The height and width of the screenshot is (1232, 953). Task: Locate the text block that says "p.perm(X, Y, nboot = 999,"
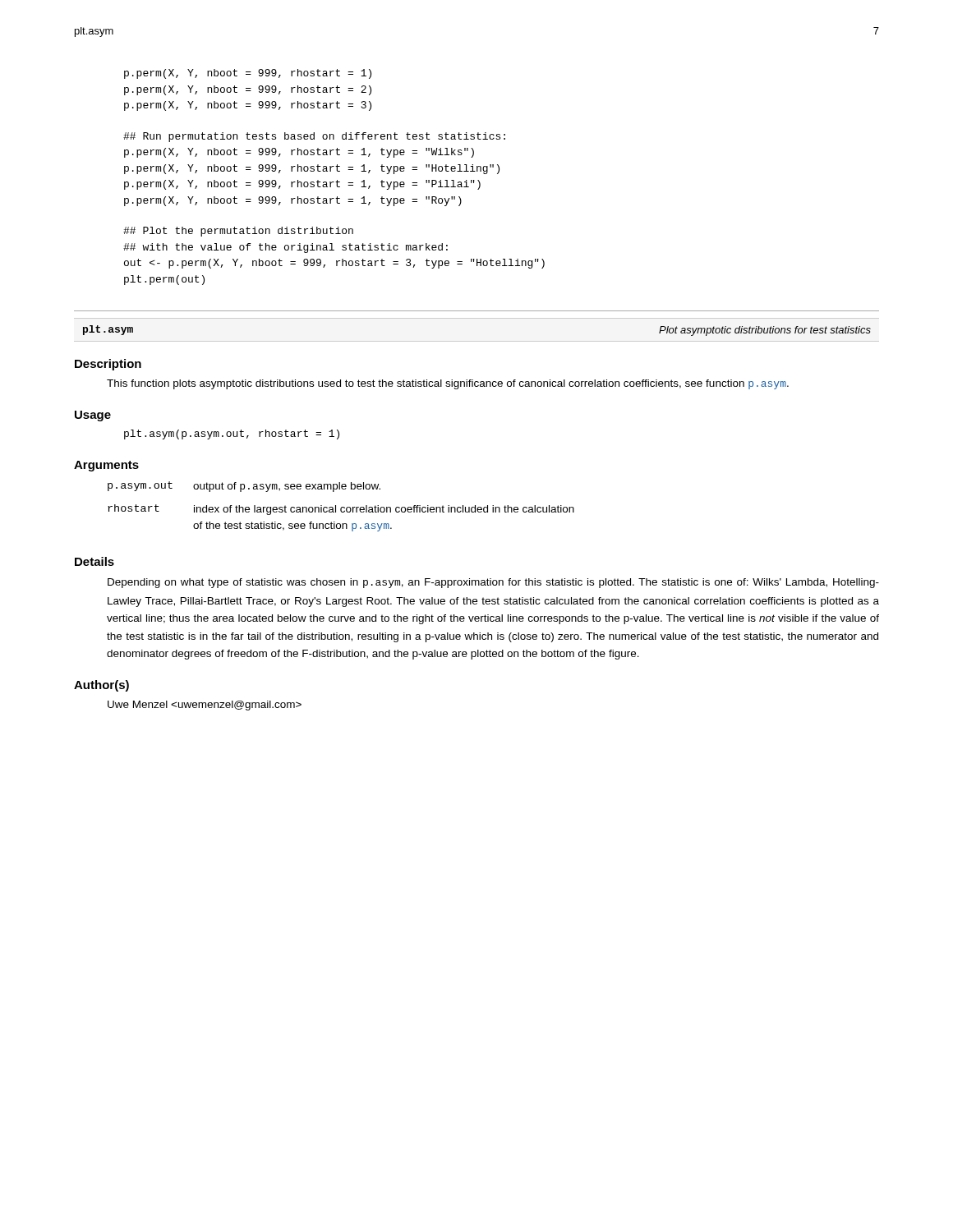coord(248,74)
